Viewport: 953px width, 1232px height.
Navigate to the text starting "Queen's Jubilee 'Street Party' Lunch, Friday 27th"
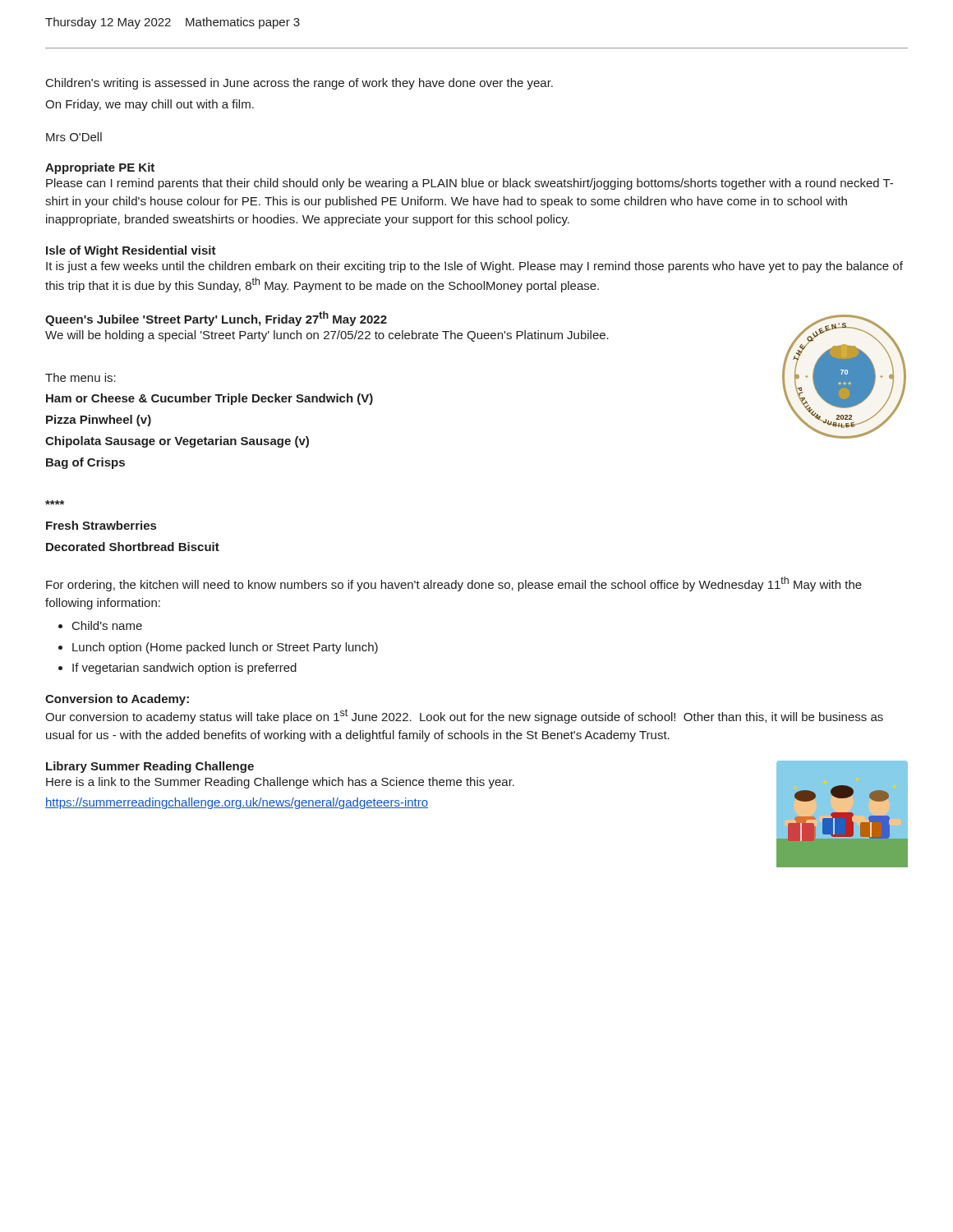(x=216, y=318)
